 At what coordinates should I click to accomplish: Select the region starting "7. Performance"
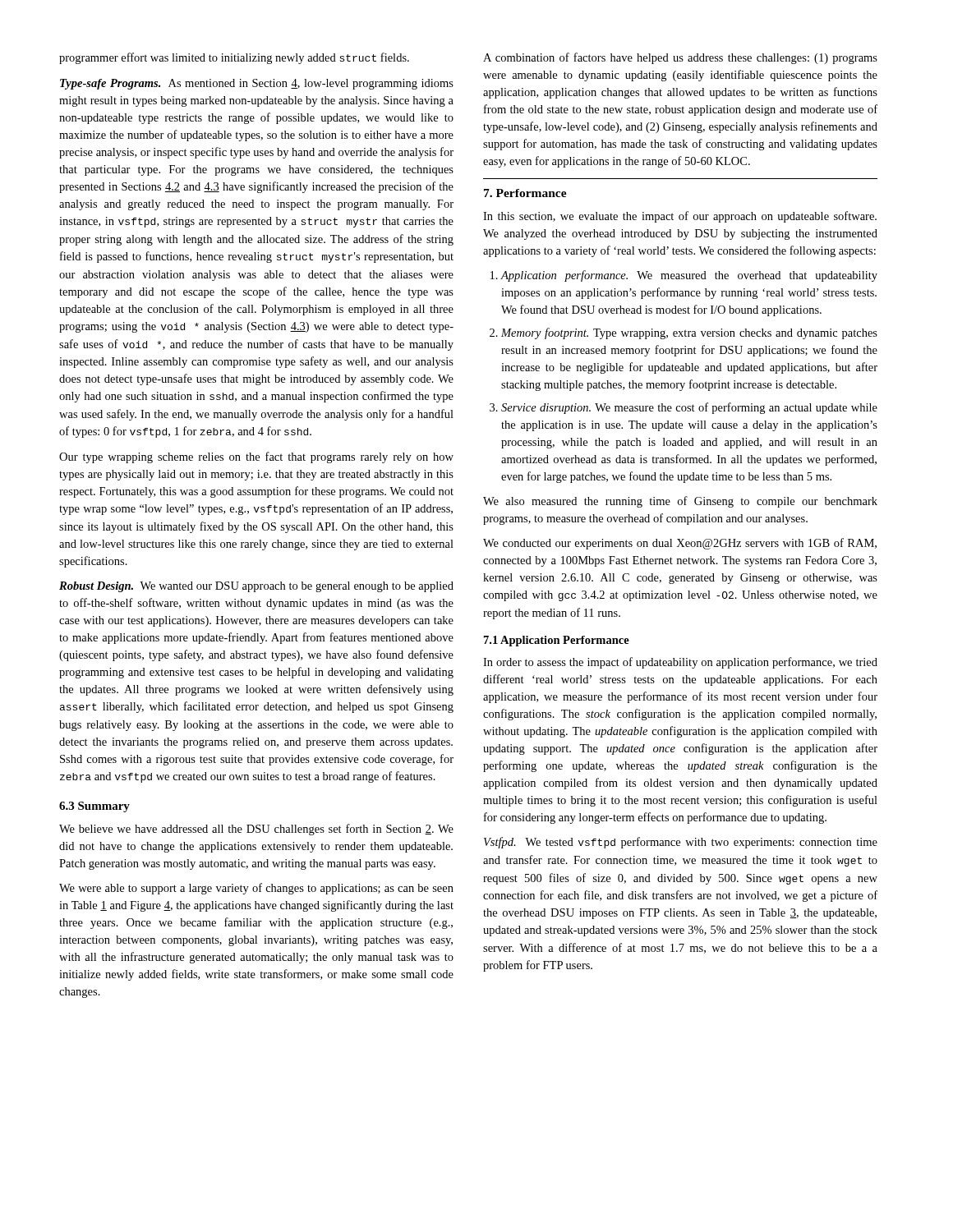click(680, 190)
